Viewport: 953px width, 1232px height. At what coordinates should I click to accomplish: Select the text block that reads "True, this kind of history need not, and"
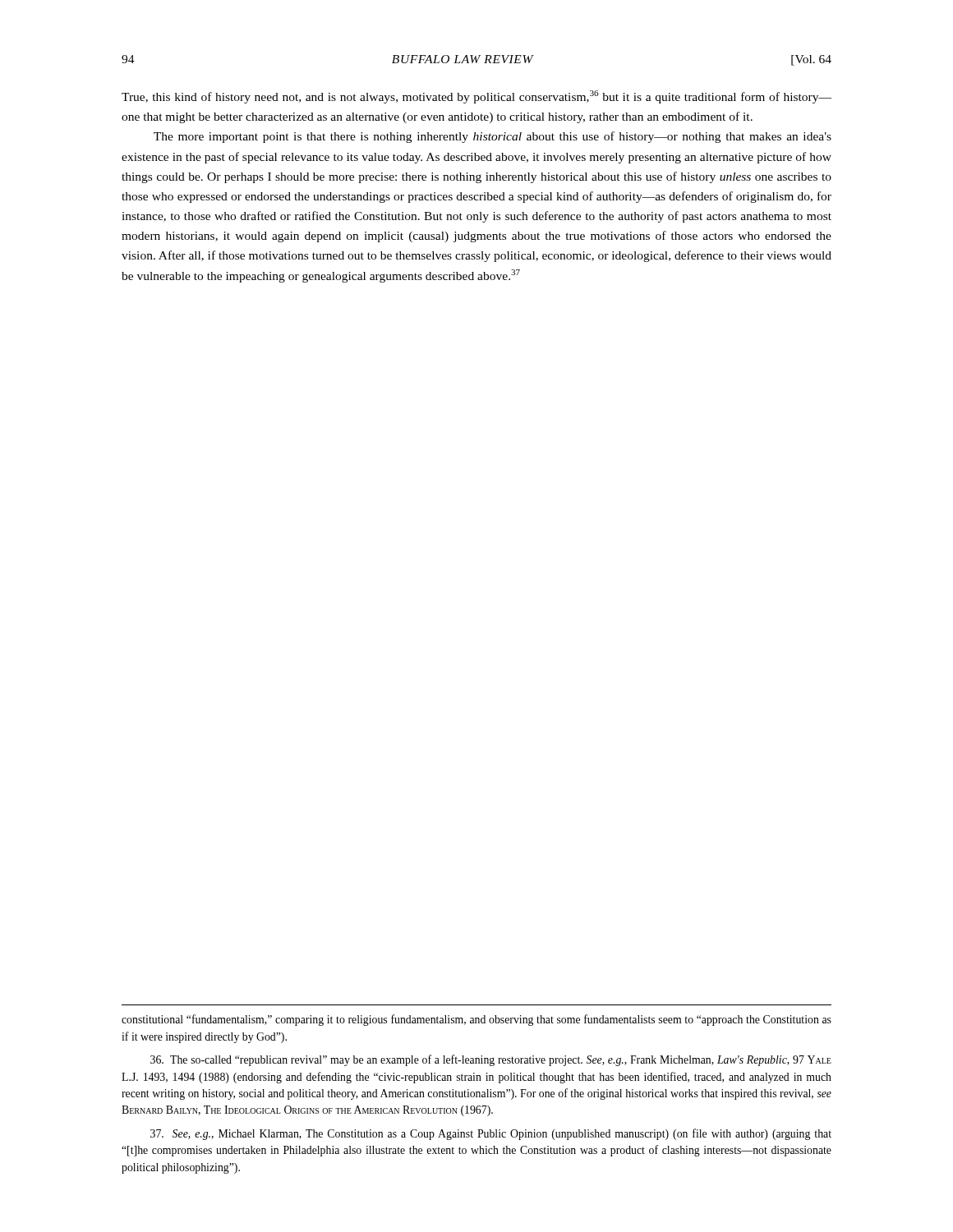tap(476, 186)
